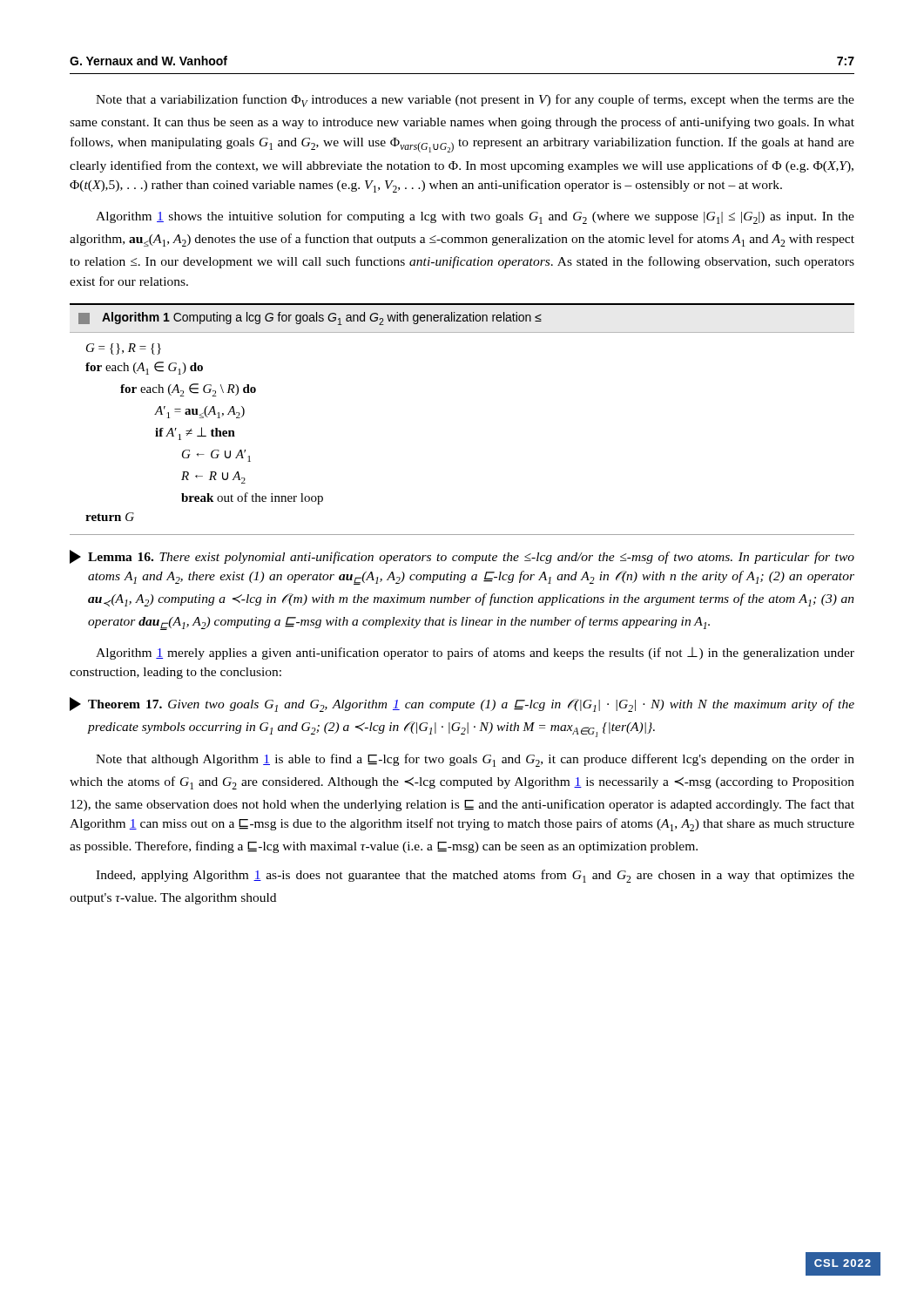This screenshot has height=1307, width=924.
Task: Locate the region starting "Indeed, applying Algorithm 1 as-is"
Action: pyautogui.click(x=462, y=885)
